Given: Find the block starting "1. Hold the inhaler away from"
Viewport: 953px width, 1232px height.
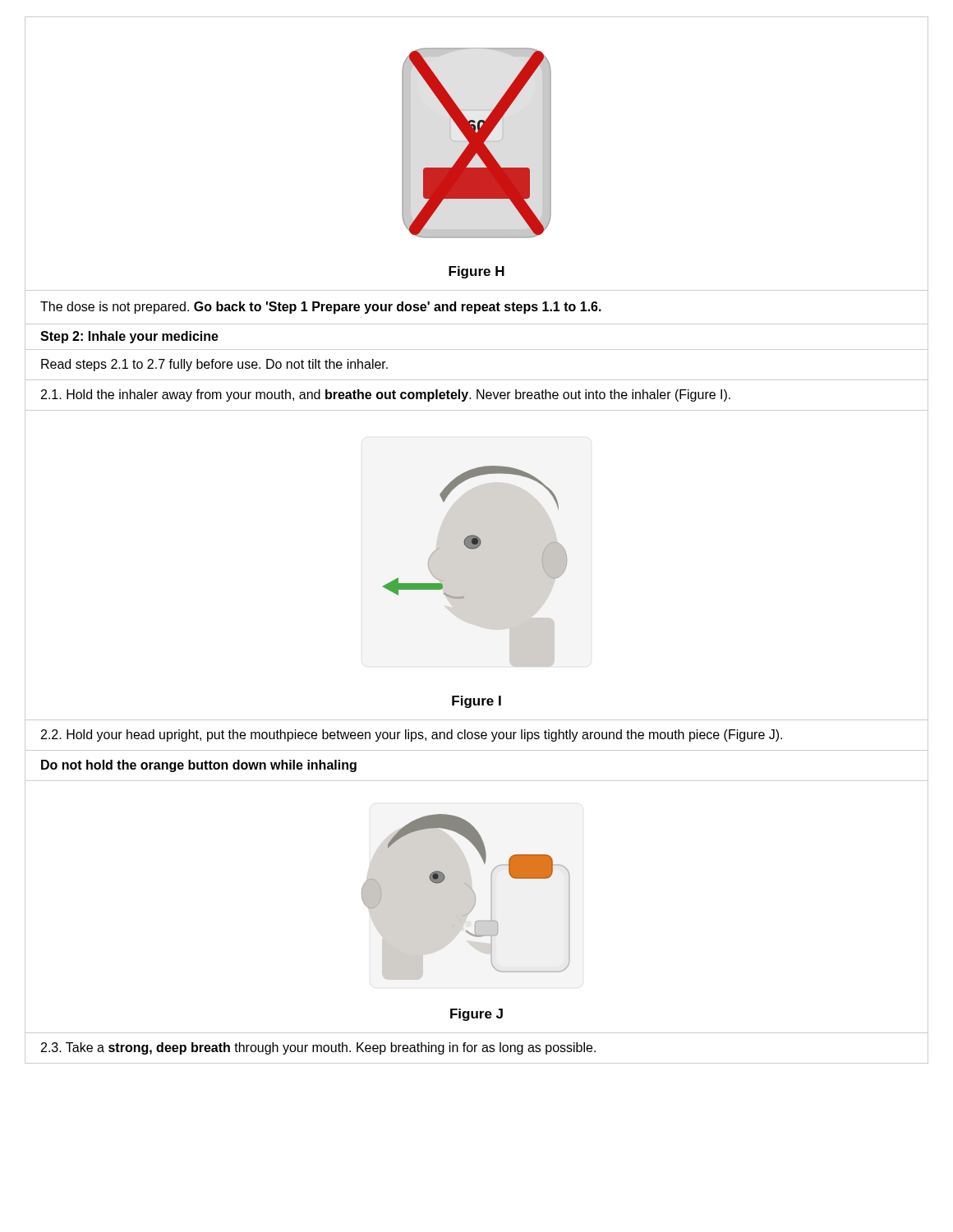Looking at the screenshot, I should point(386,395).
